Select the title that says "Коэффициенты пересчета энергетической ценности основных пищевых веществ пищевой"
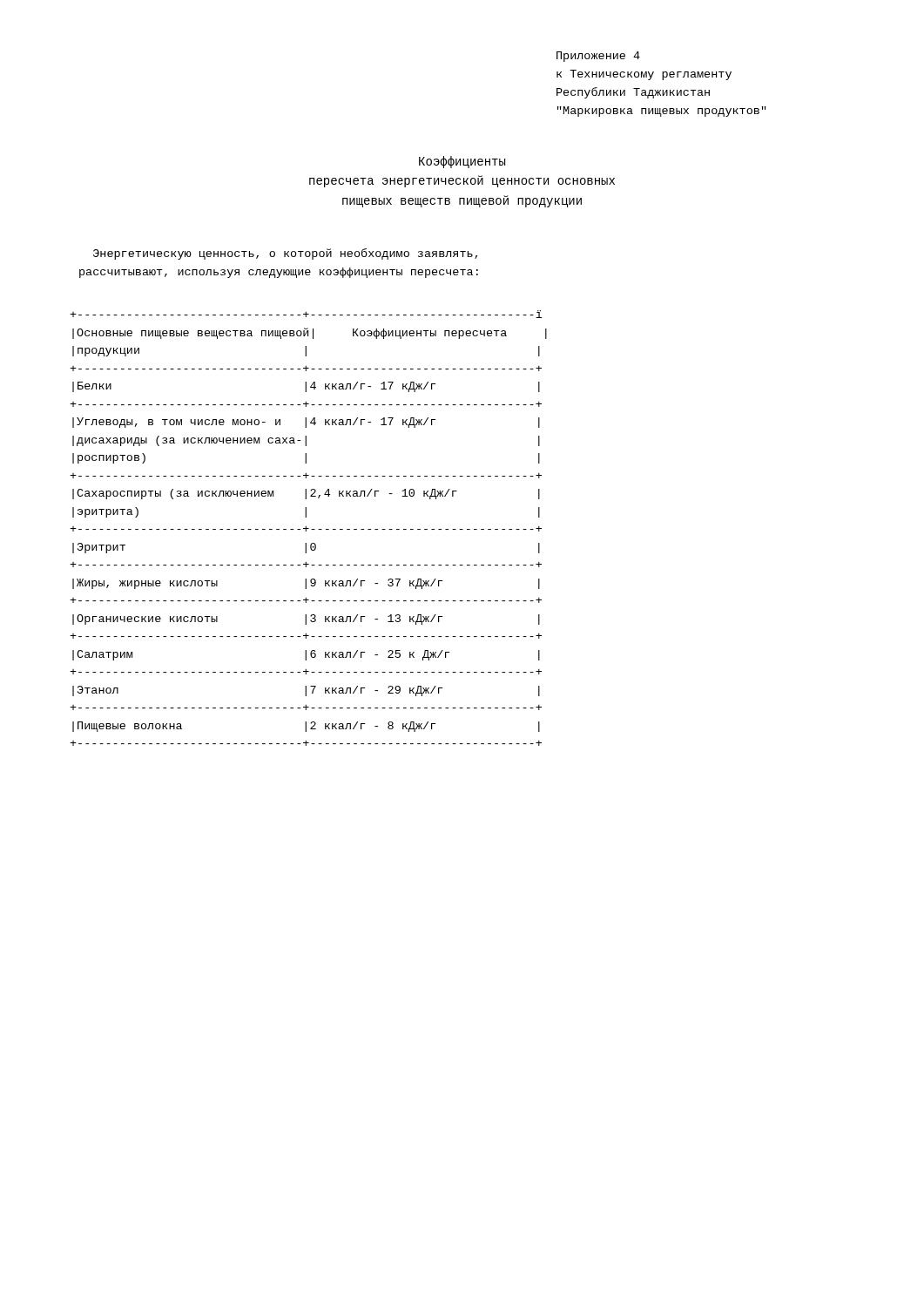This screenshot has height=1307, width=924. tap(462, 182)
